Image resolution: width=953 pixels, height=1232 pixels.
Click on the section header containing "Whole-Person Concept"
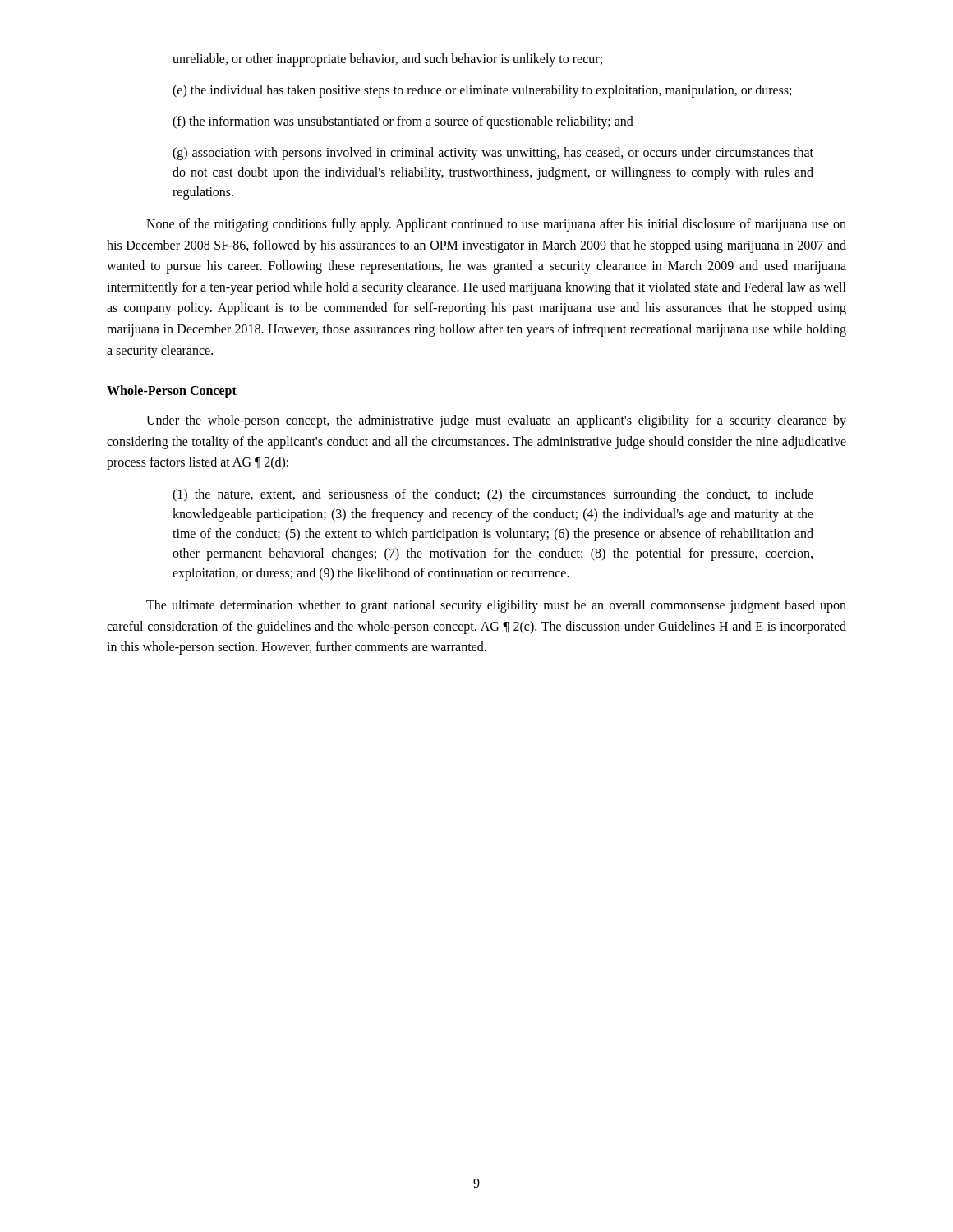pyautogui.click(x=172, y=391)
